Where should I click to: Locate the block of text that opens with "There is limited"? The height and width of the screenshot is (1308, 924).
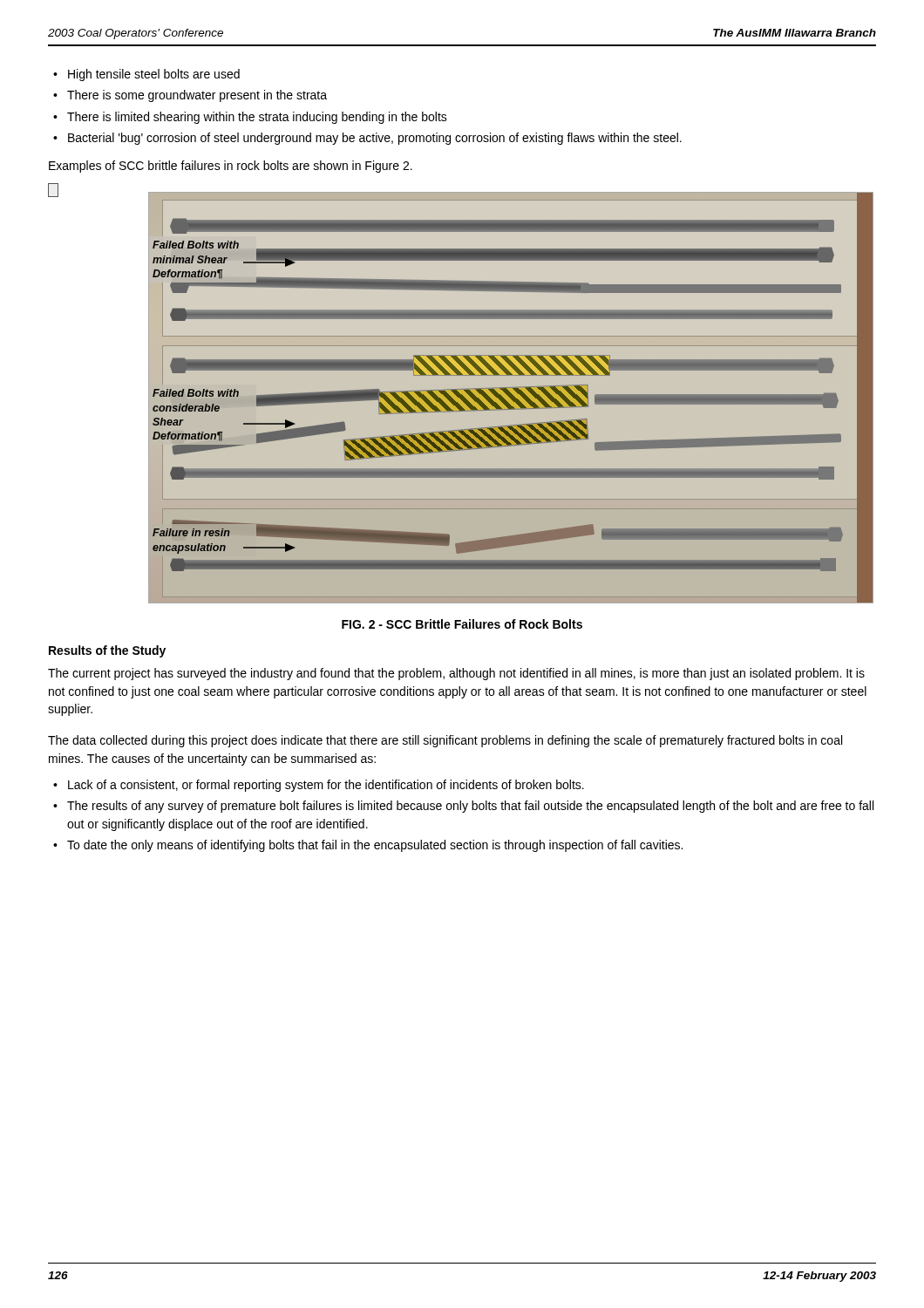click(x=257, y=116)
